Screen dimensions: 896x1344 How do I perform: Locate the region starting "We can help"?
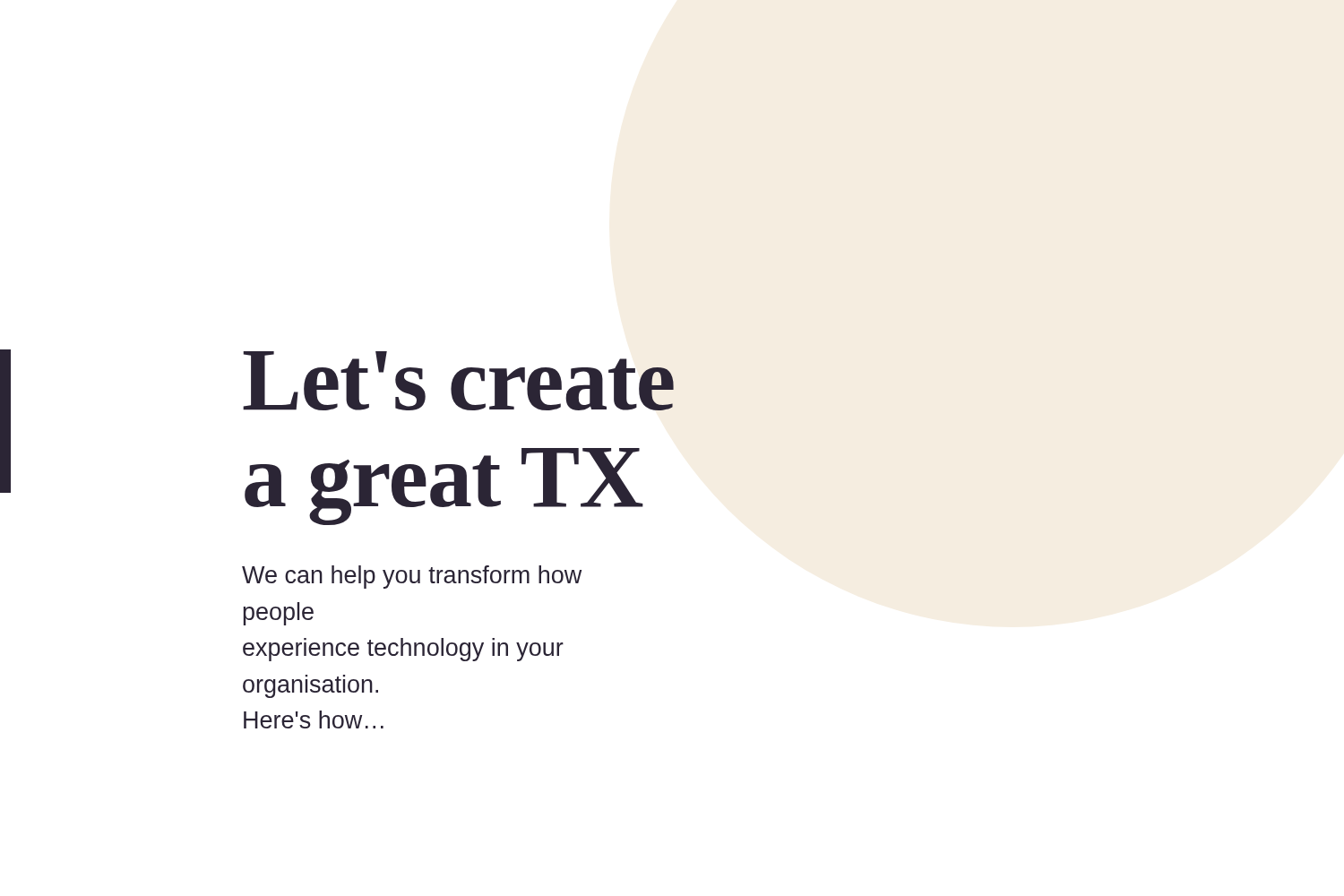[412, 648]
